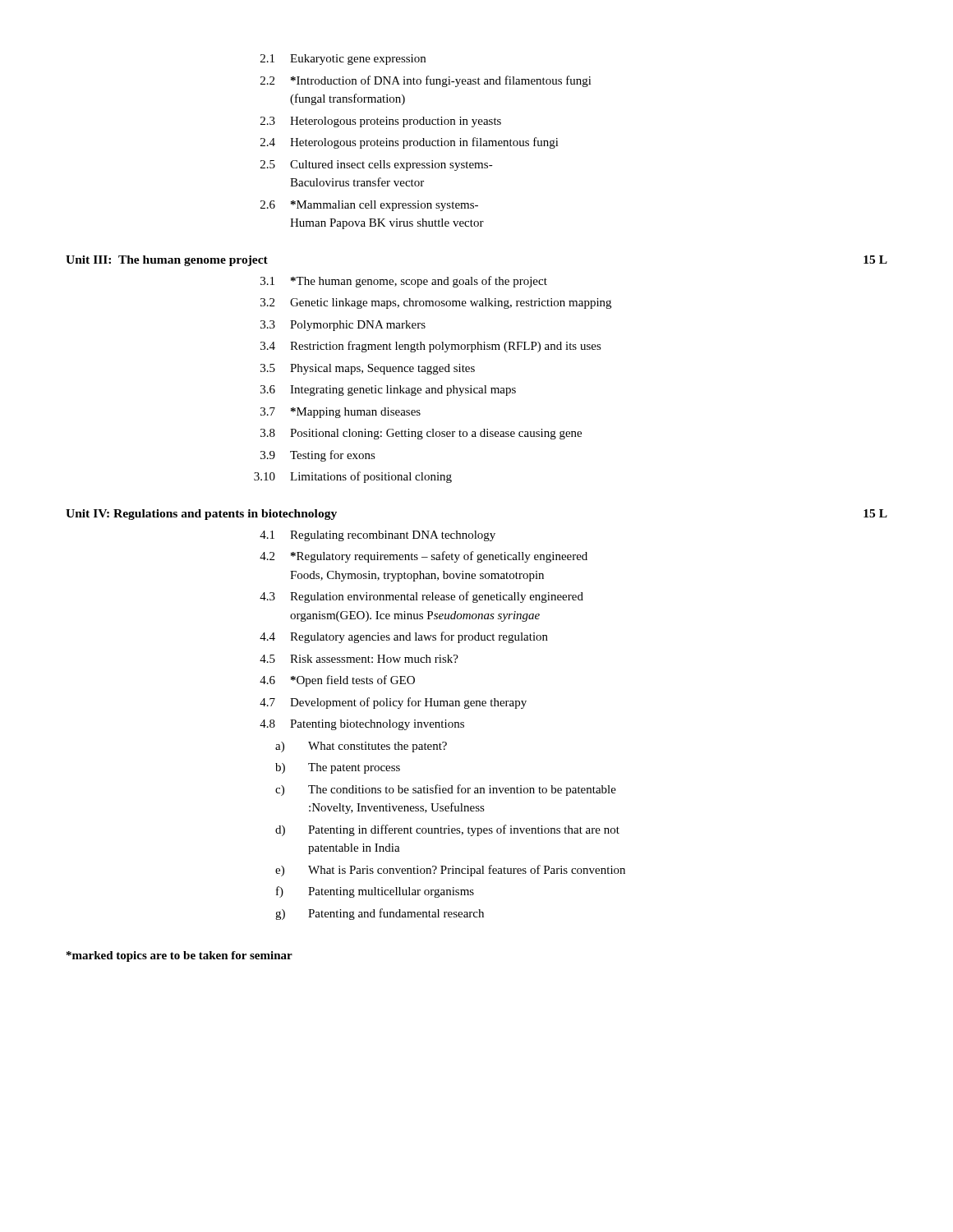Click the passage that begins "4.1 Regulating recombinant DNA"
The image size is (953, 1232).
[x=378, y=536]
